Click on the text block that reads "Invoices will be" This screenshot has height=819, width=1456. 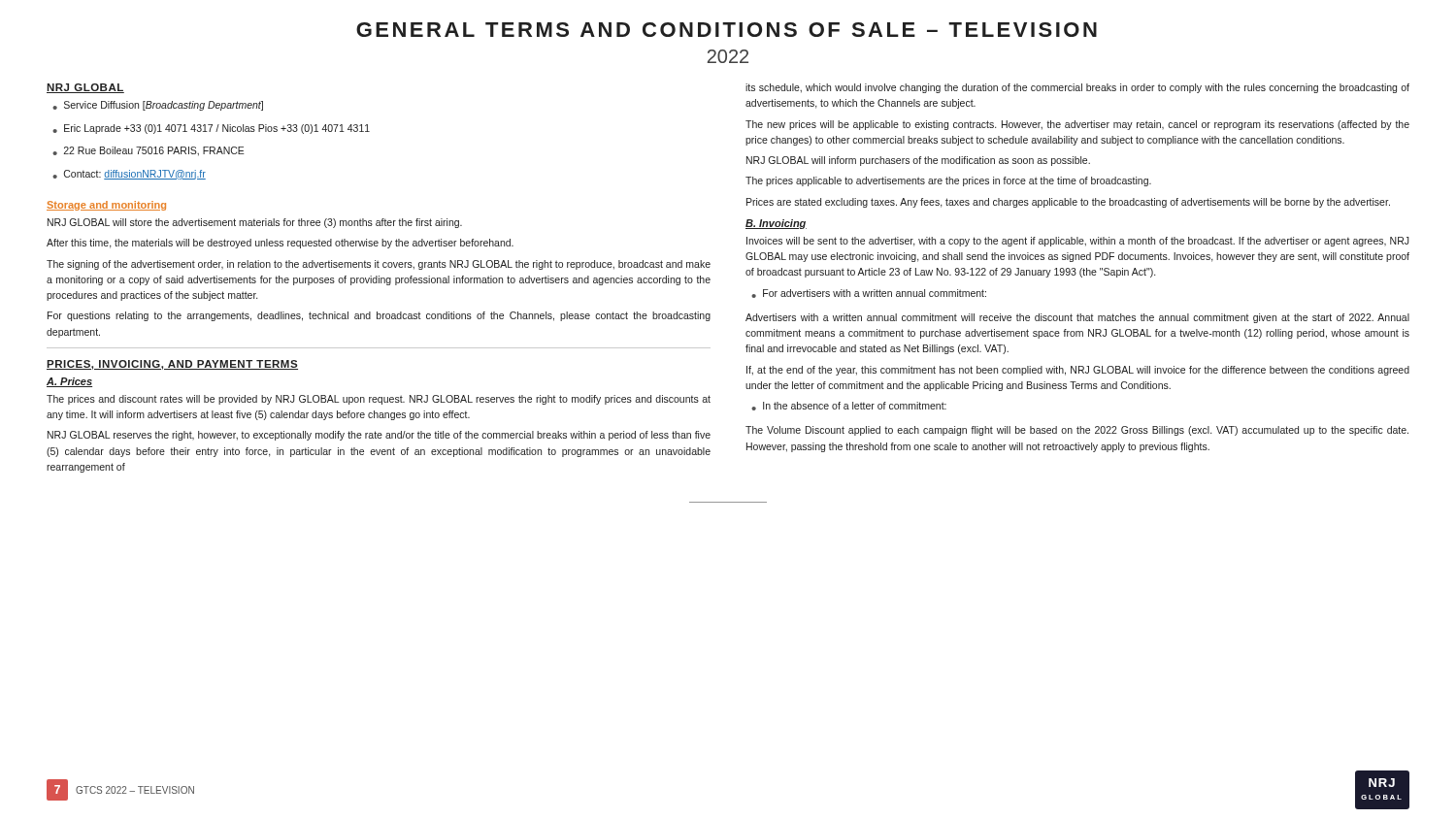click(x=1077, y=256)
